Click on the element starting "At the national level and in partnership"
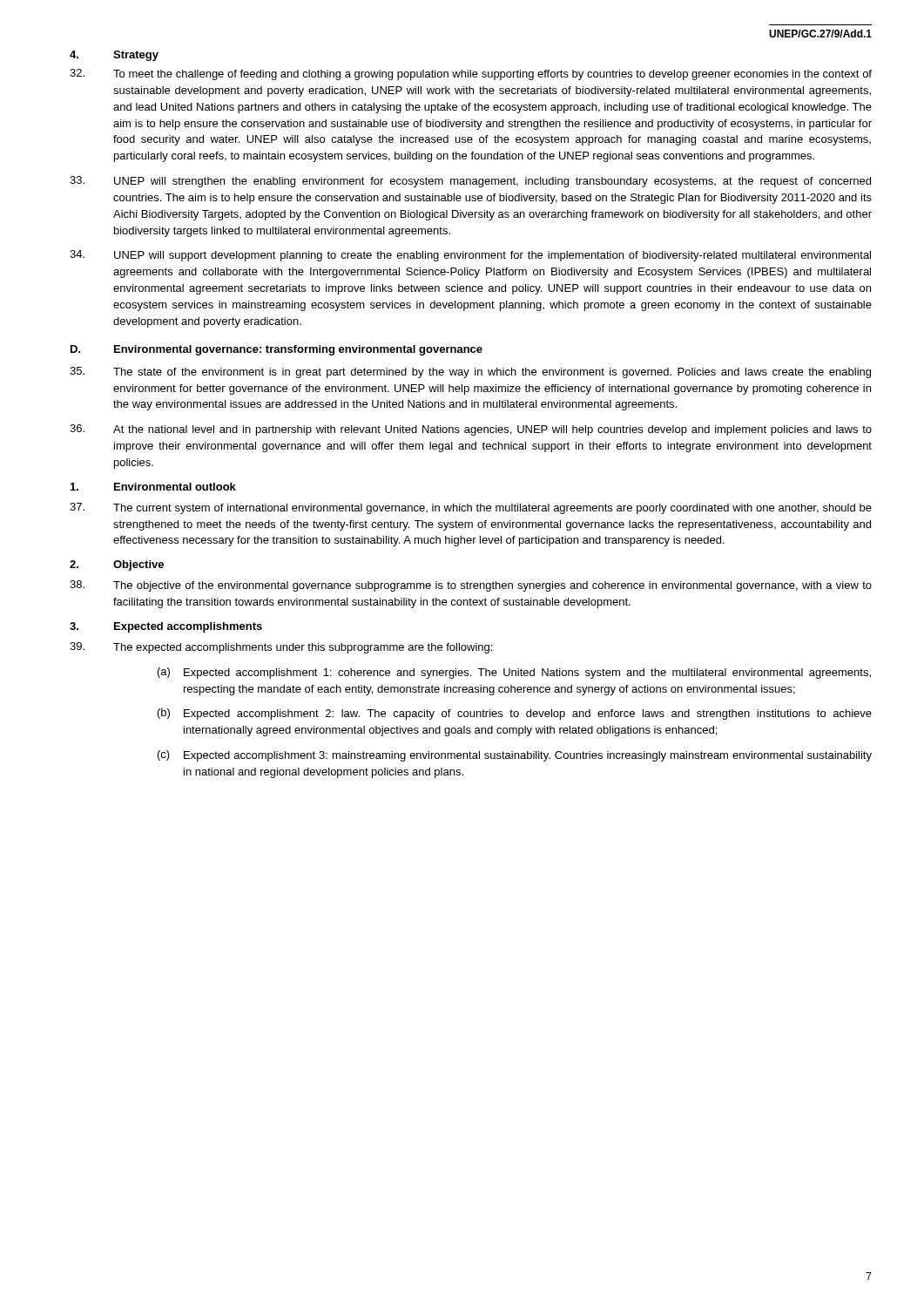This screenshot has width=924, height=1307. (x=471, y=447)
